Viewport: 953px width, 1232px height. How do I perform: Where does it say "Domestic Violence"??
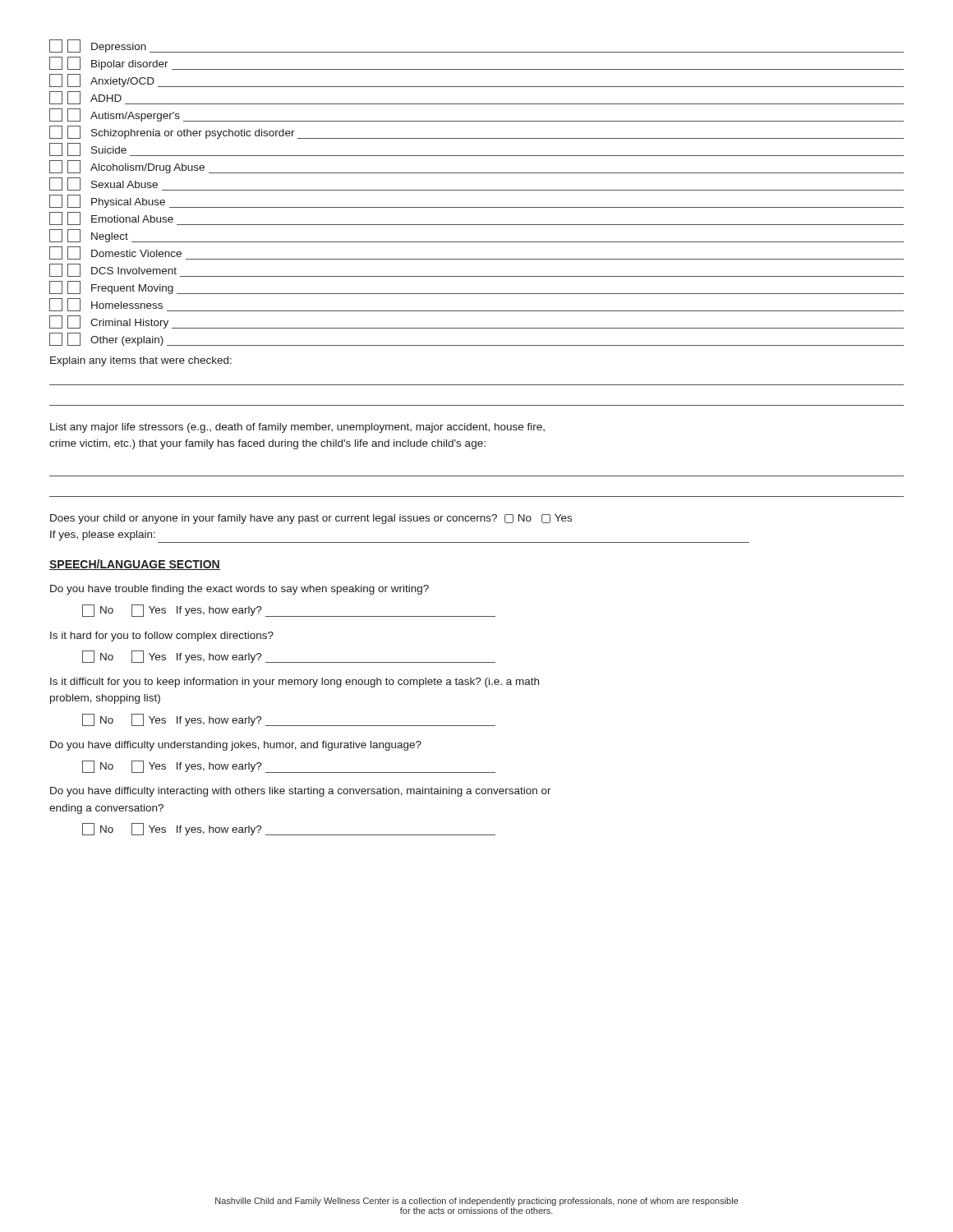click(476, 253)
